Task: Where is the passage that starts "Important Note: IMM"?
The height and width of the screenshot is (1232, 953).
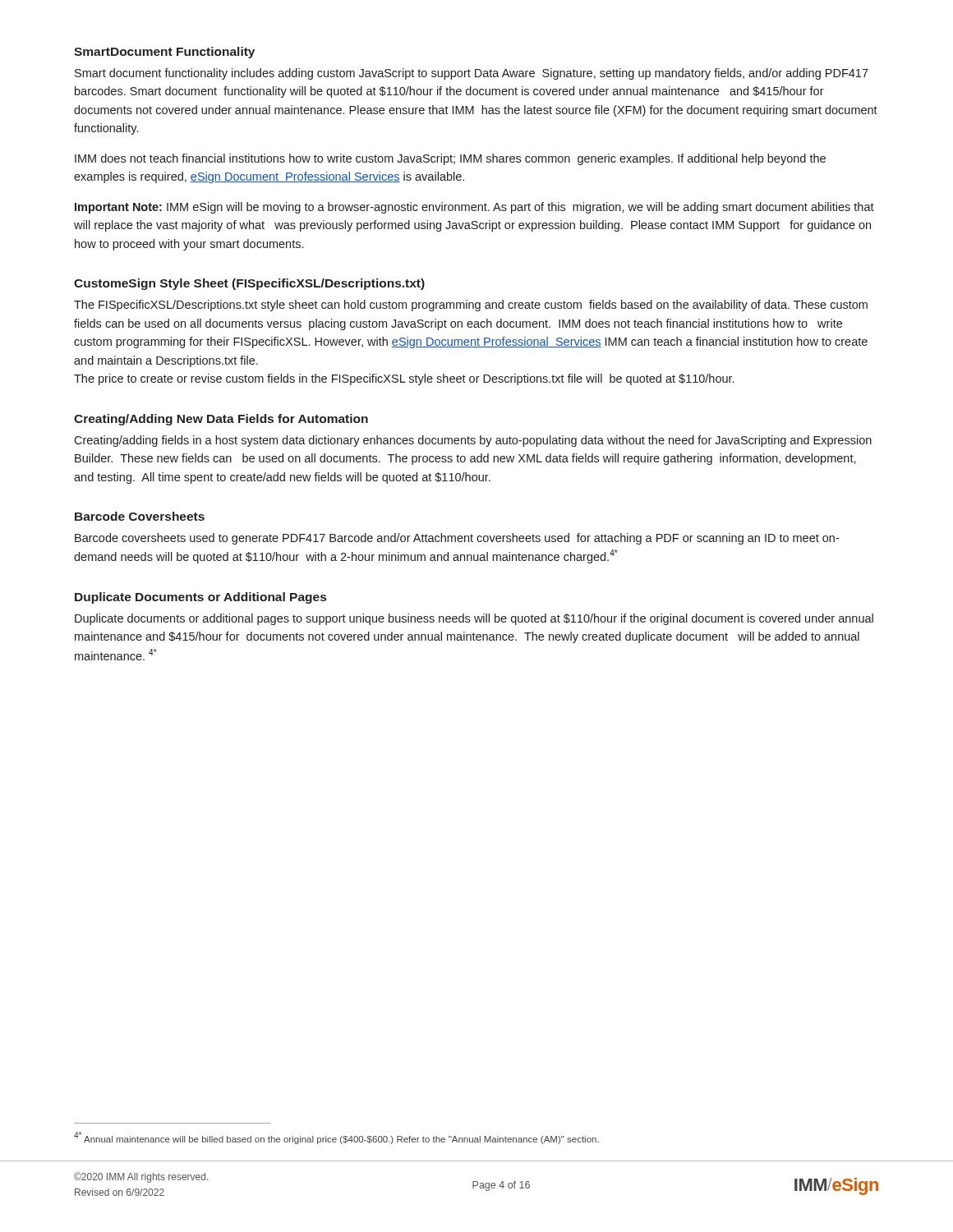Action: (474, 225)
